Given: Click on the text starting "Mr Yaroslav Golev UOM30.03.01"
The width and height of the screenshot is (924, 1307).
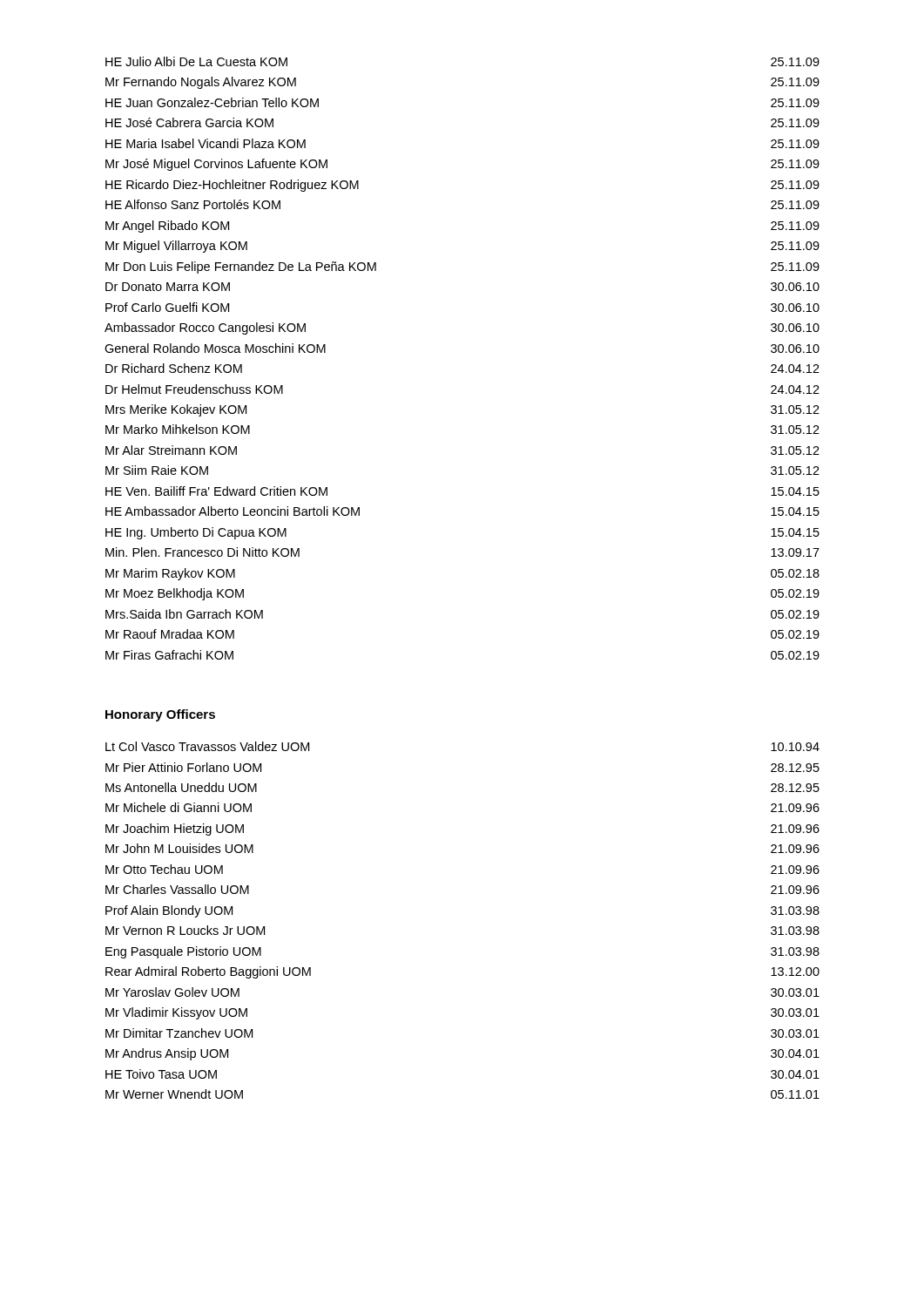Looking at the screenshot, I should (x=180, y=993).
